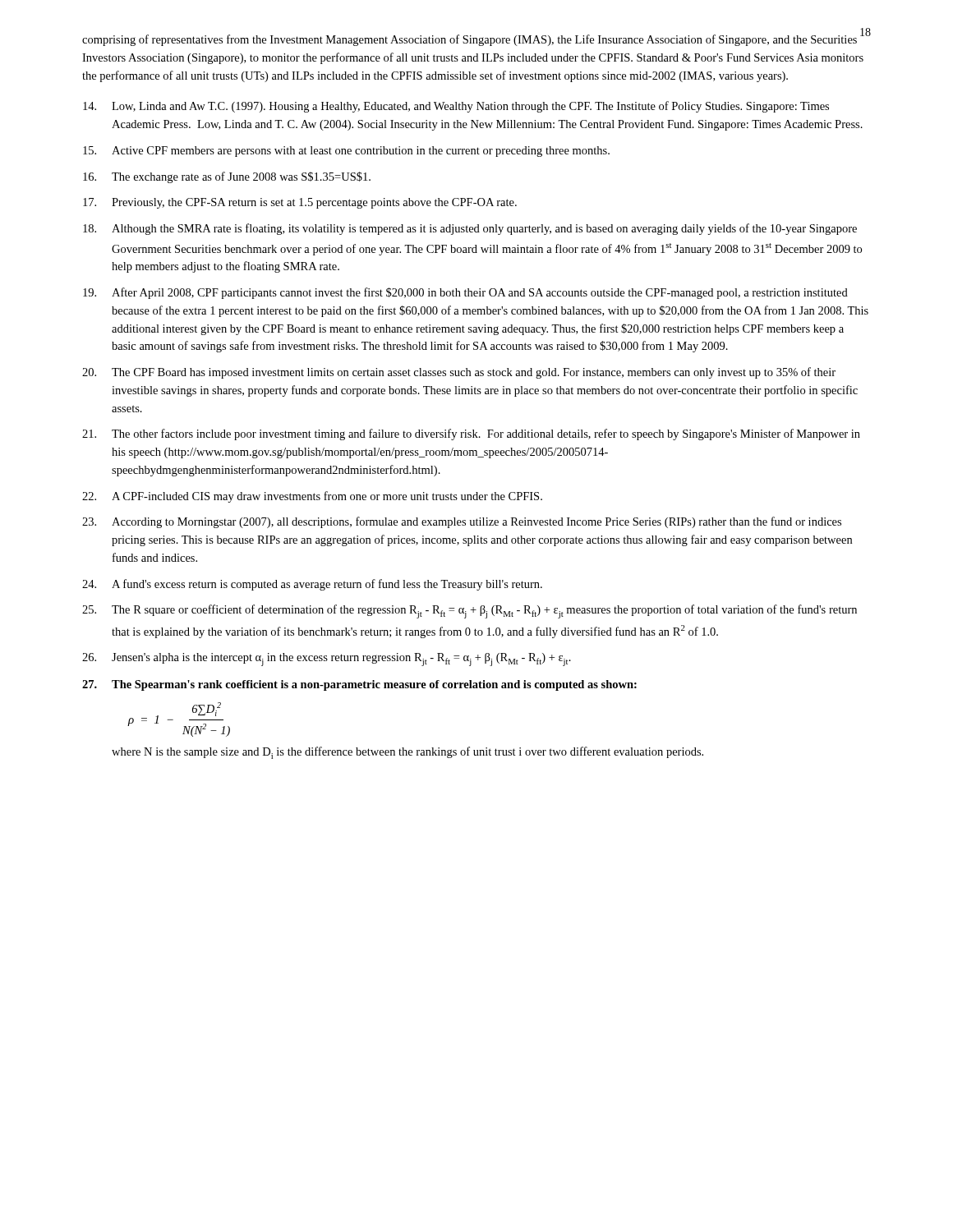This screenshot has height=1232, width=953.
Task: Select the list item with the text "22. A CPF-included"
Action: click(x=476, y=496)
